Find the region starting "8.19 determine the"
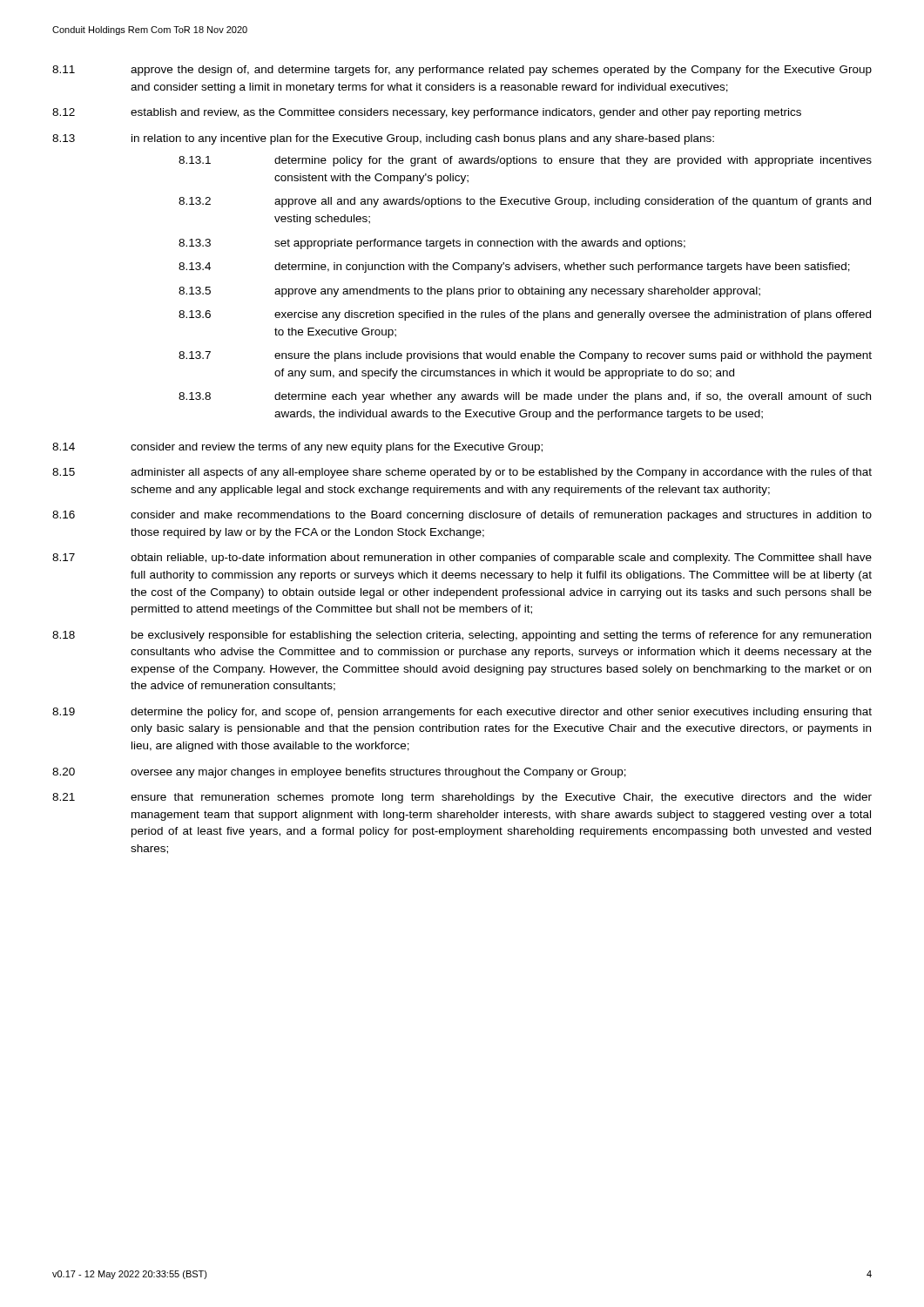The height and width of the screenshot is (1307, 924). tap(462, 729)
